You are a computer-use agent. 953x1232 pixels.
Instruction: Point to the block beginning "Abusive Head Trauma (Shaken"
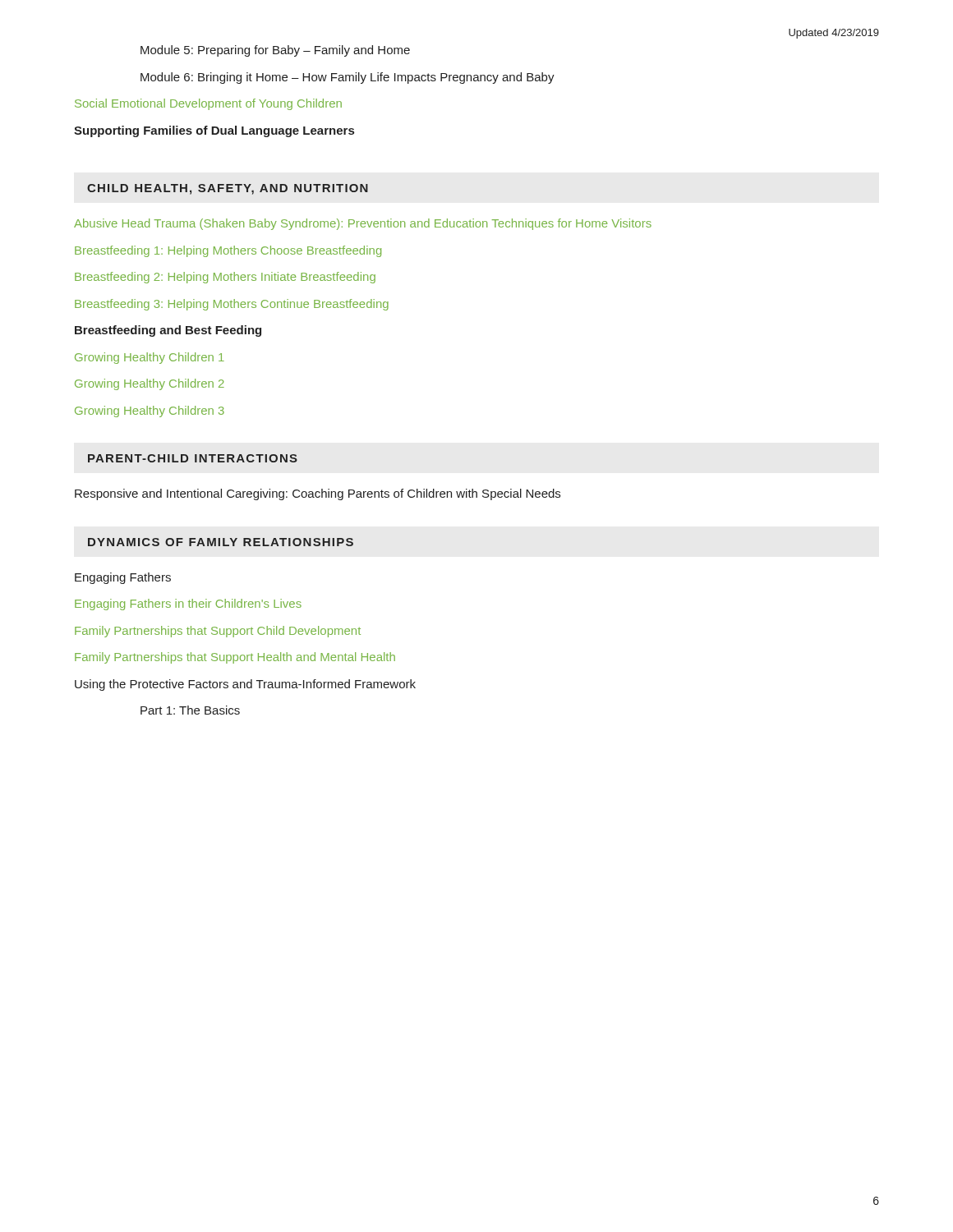[x=363, y=223]
